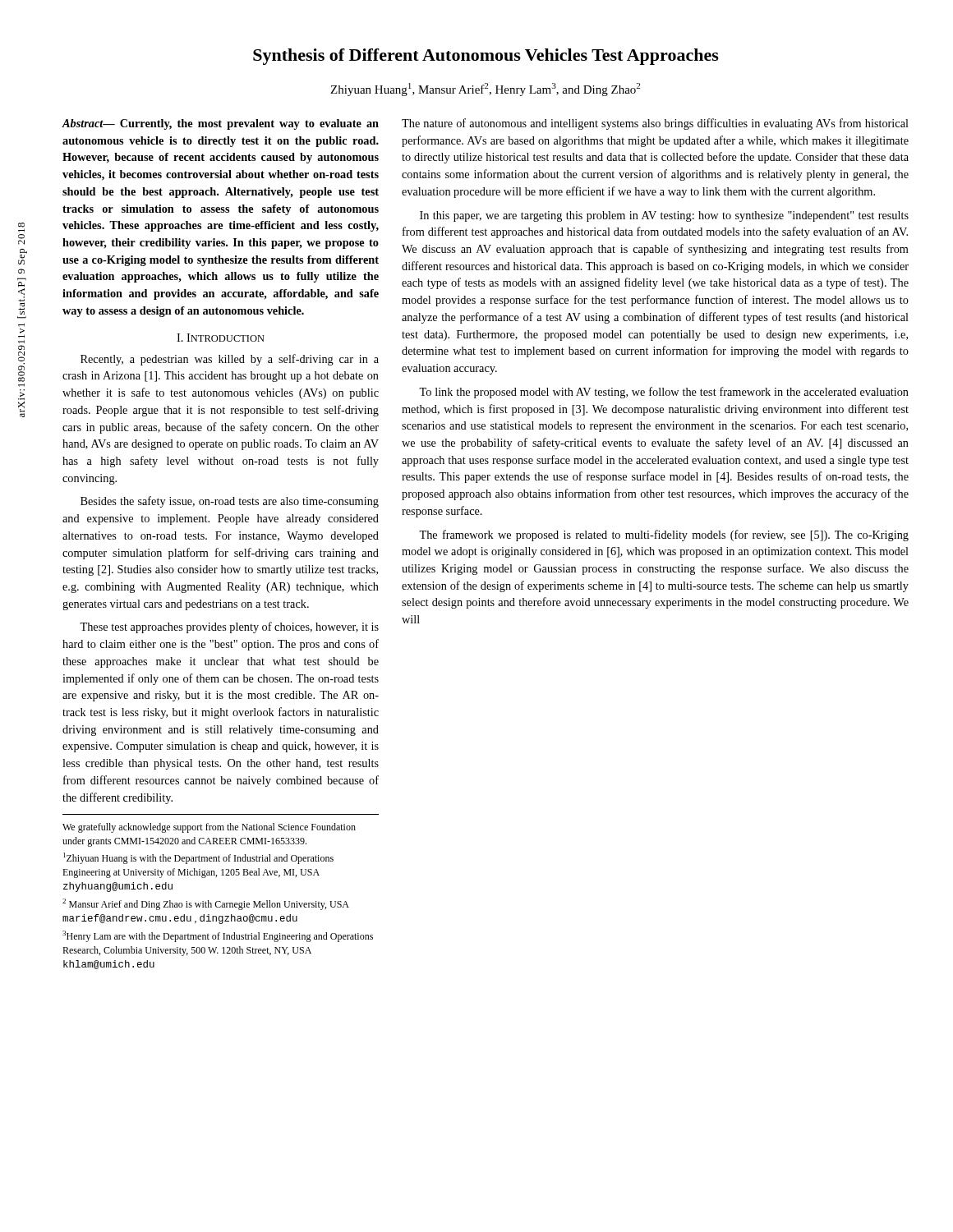Point to the element starting "Recently, a pedestrian was killed by"
Viewport: 953px width, 1232px height.
tap(221, 578)
